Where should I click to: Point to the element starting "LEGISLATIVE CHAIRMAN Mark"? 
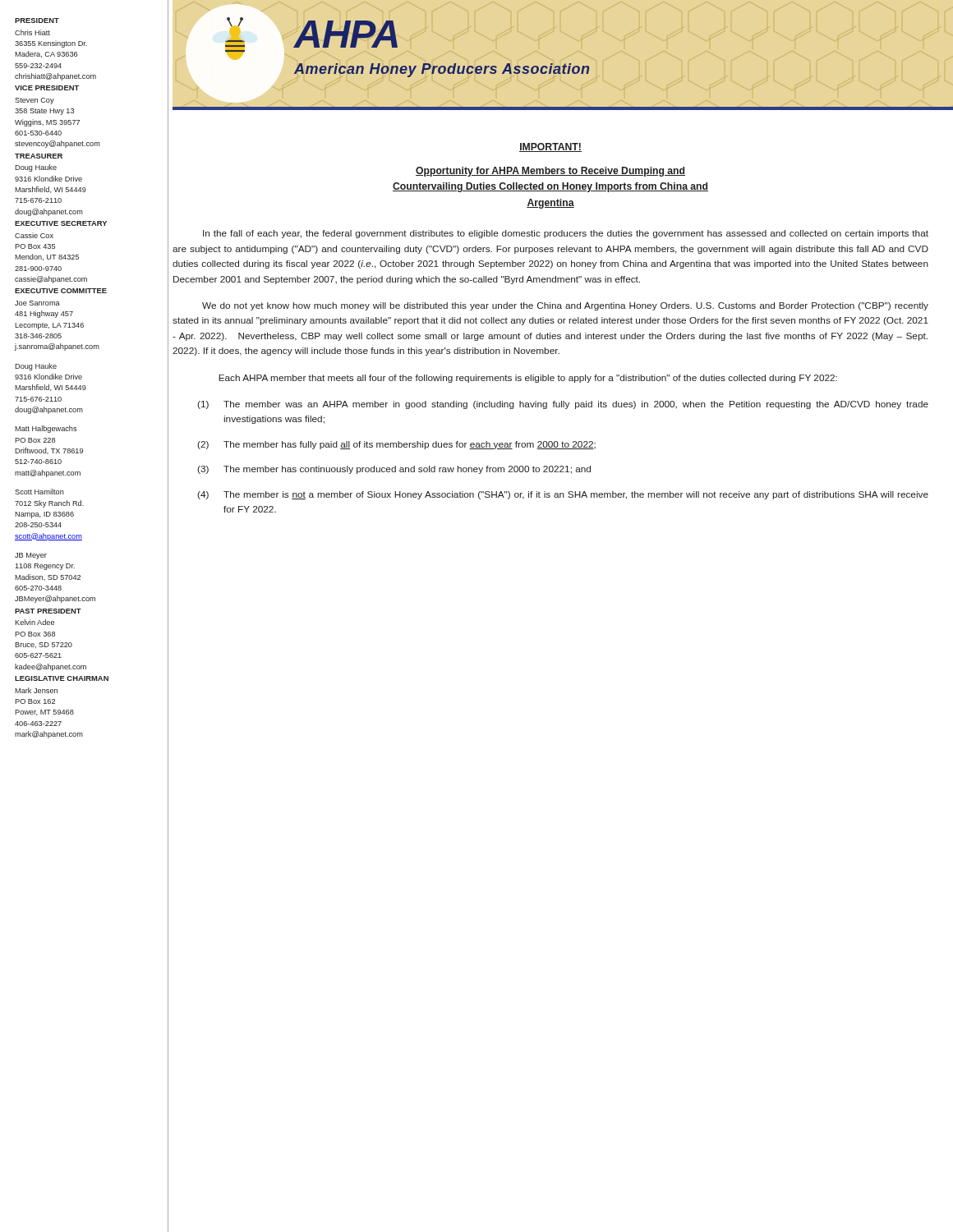82,706
